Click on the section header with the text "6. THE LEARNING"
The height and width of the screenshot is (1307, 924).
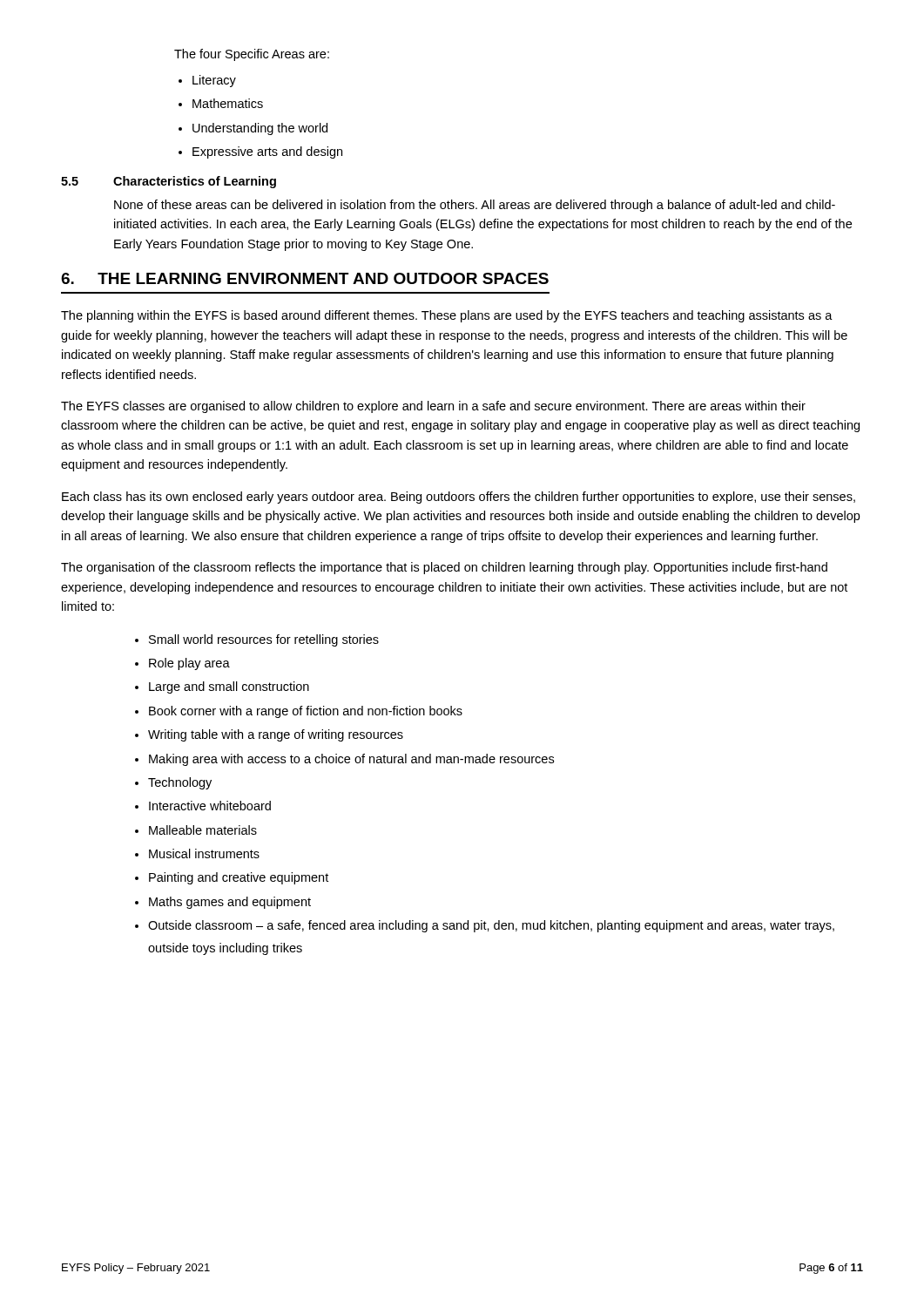tap(305, 282)
